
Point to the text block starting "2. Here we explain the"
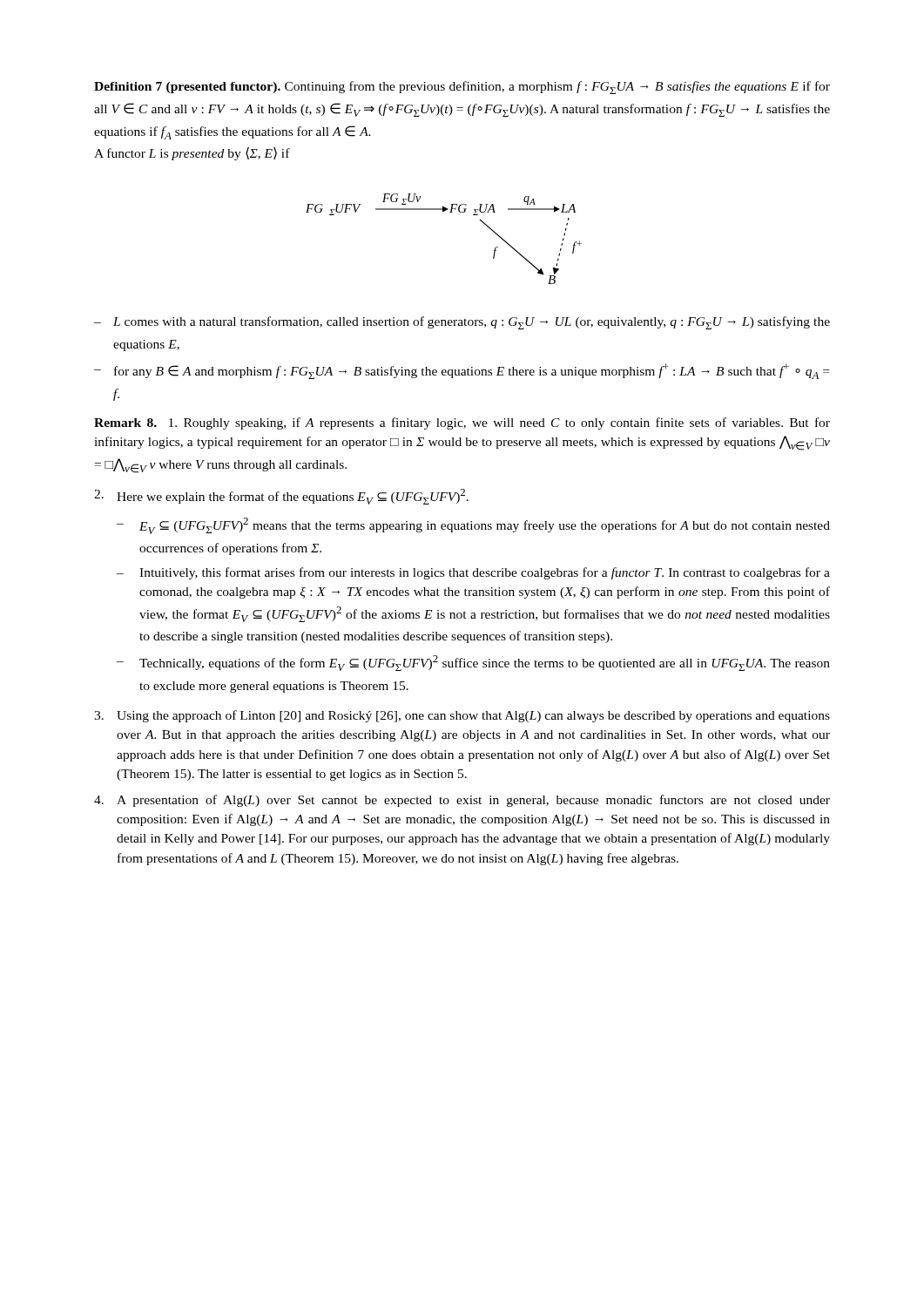point(462,592)
